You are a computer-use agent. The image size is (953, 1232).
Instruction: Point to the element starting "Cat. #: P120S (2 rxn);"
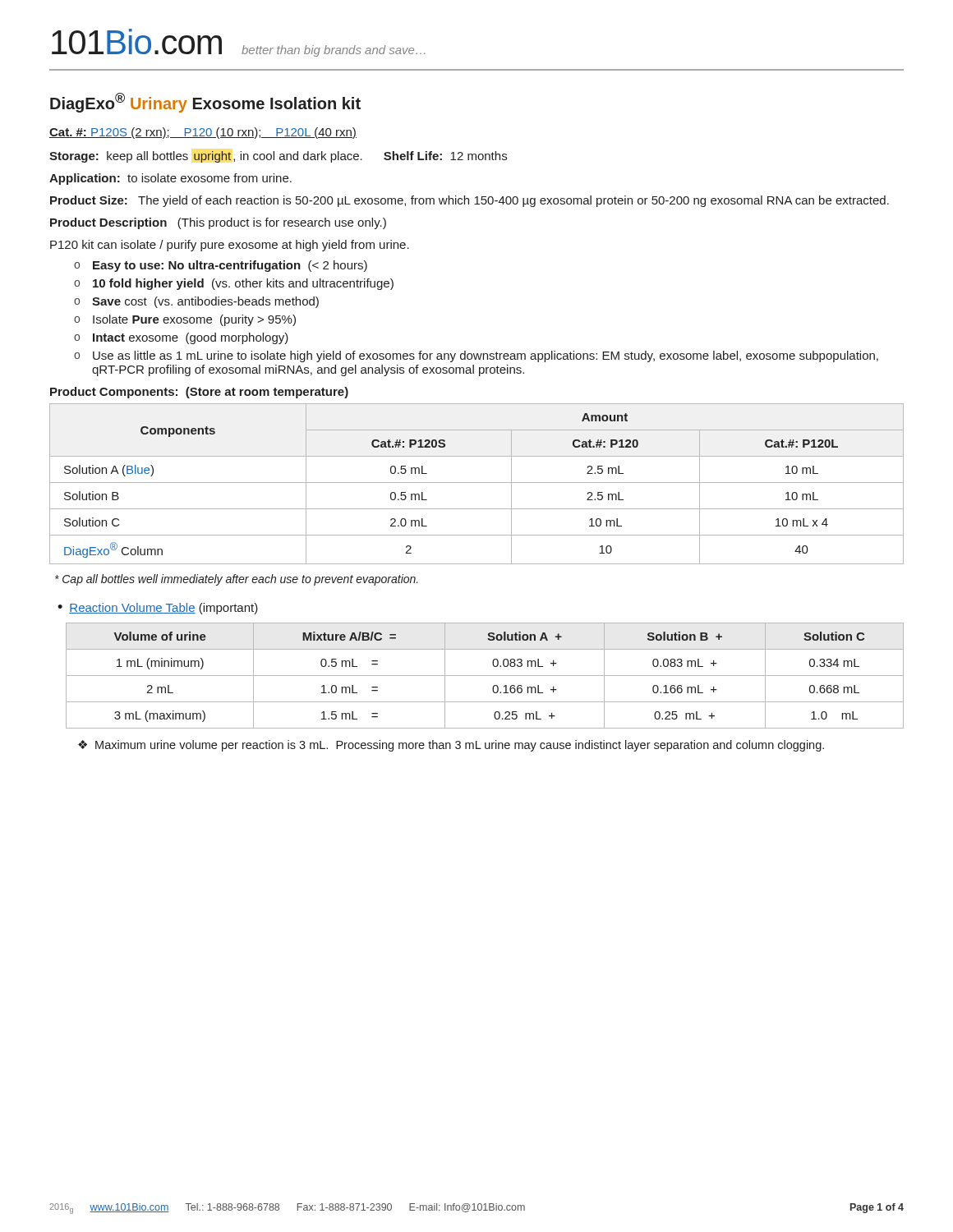point(203,132)
